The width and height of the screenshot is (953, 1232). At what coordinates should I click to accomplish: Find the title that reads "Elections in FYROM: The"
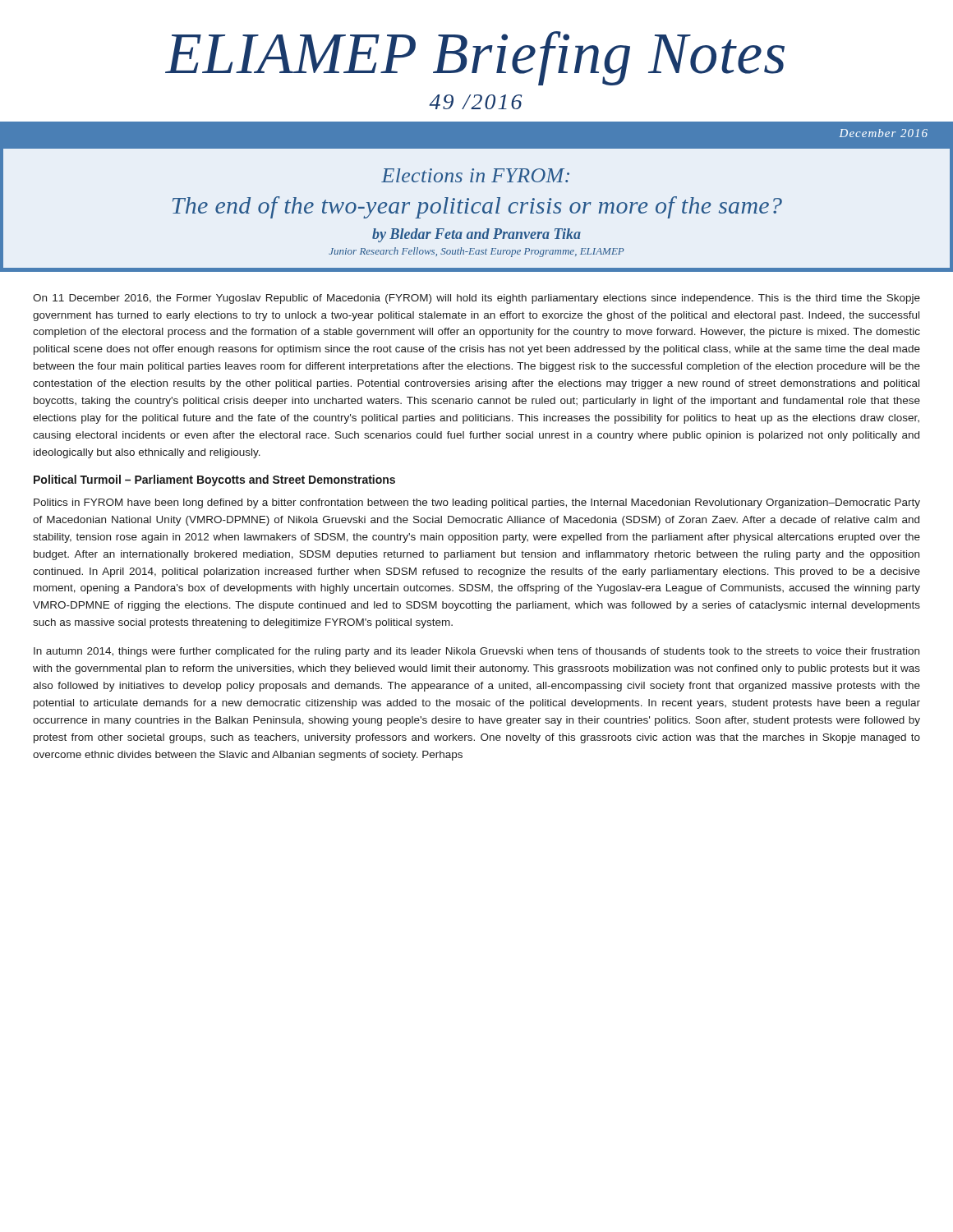coord(476,210)
